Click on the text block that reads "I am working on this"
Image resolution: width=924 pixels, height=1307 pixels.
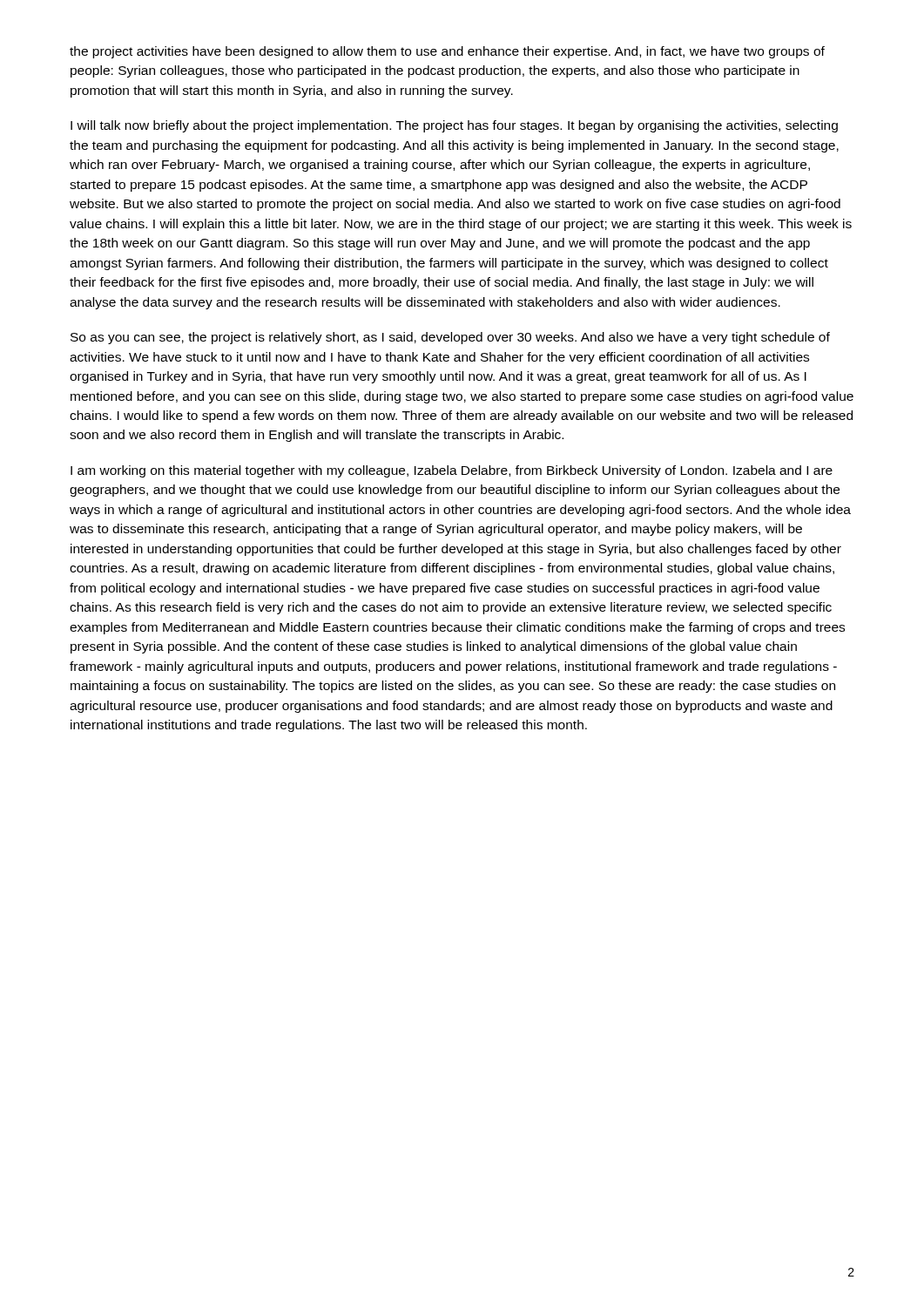460,597
